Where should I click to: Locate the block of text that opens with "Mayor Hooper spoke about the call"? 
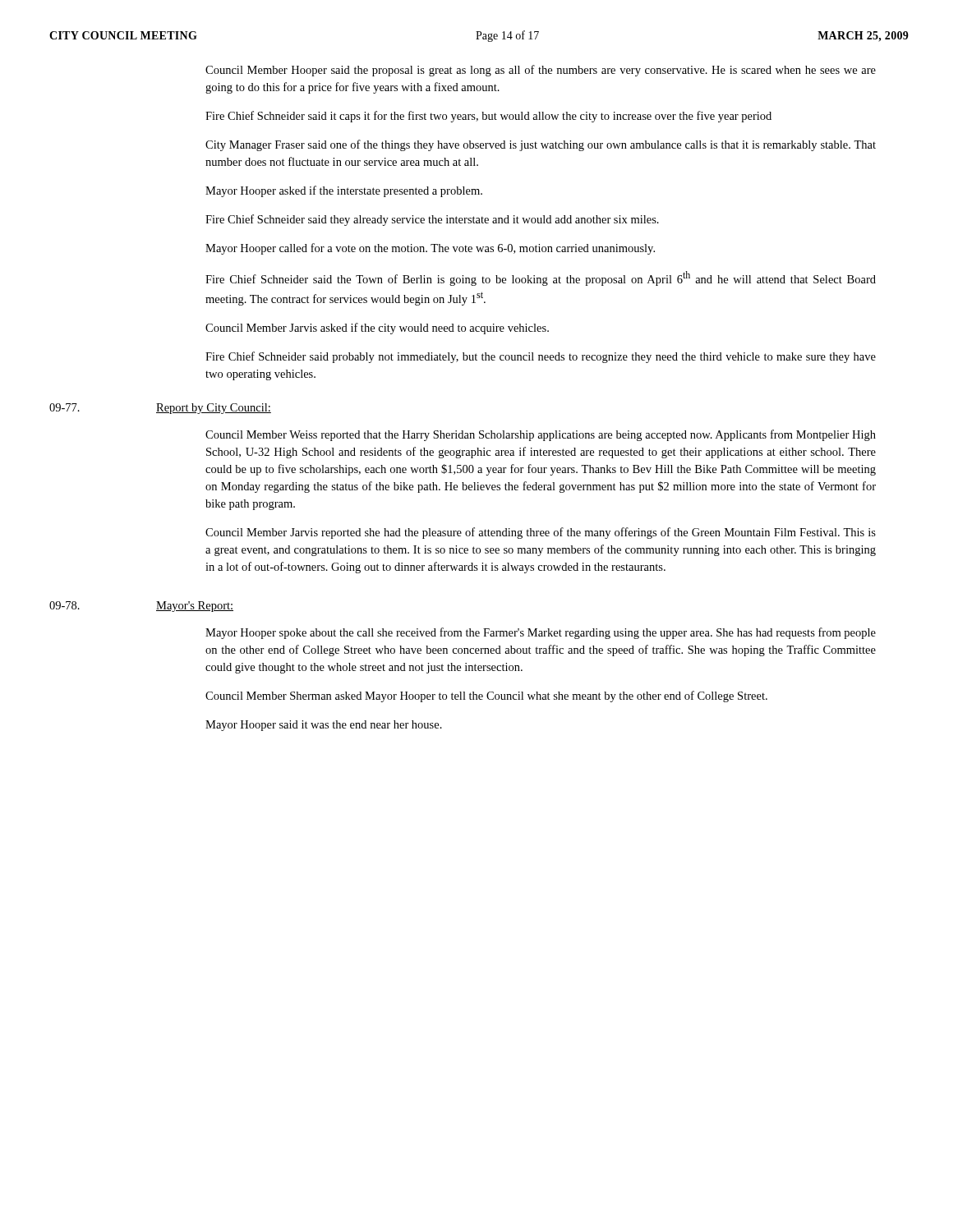[x=541, y=650]
